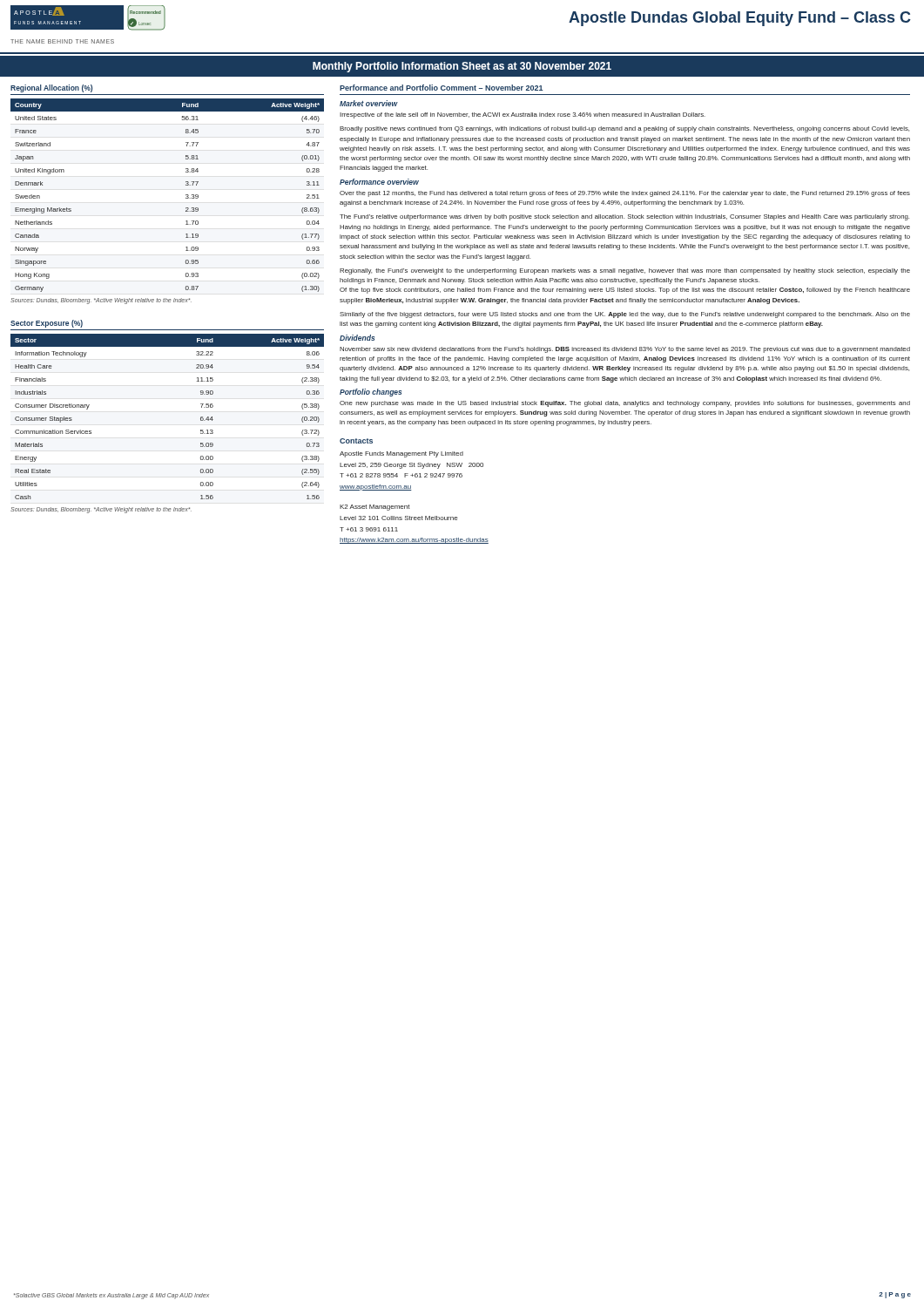Click the passage that begins "Apostle Funds Management Pty Limited Level 25,"
The image size is (924, 1307).
(x=412, y=470)
